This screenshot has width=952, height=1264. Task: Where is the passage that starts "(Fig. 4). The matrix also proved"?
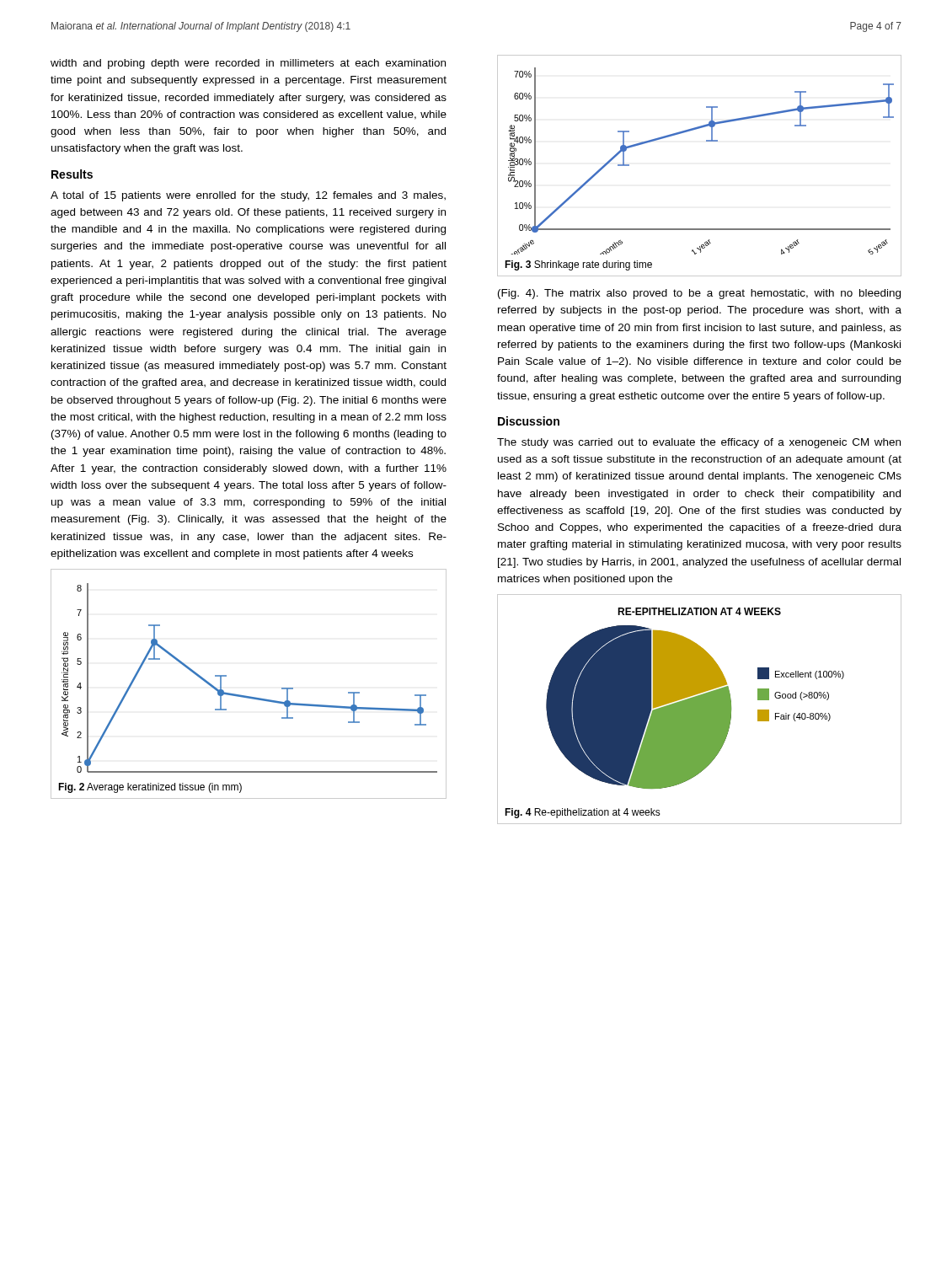click(x=699, y=345)
